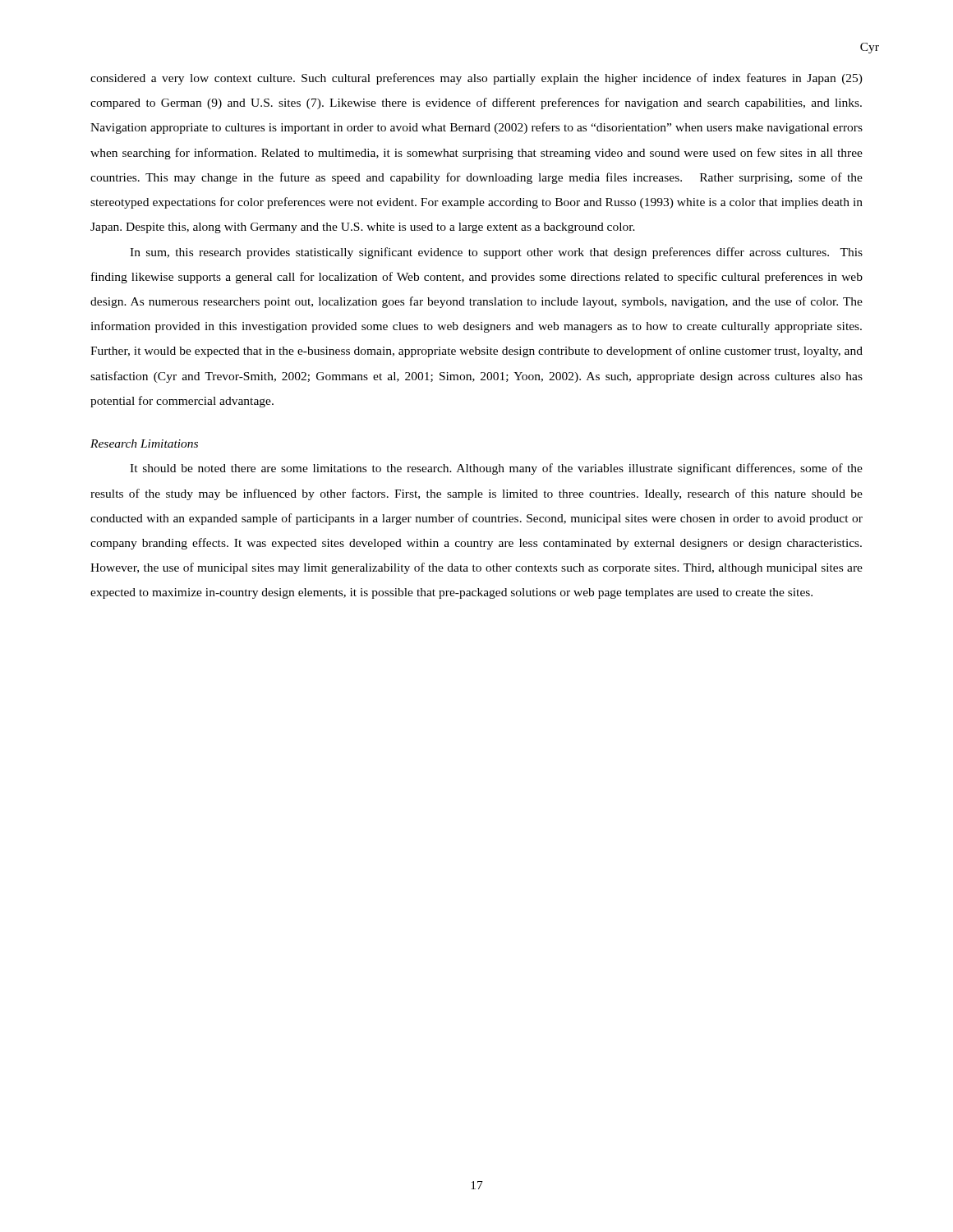The width and height of the screenshot is (953, 1232).
Task: Locate the block of text that opens with "considered a very low context"
Action: click(476, 152)
